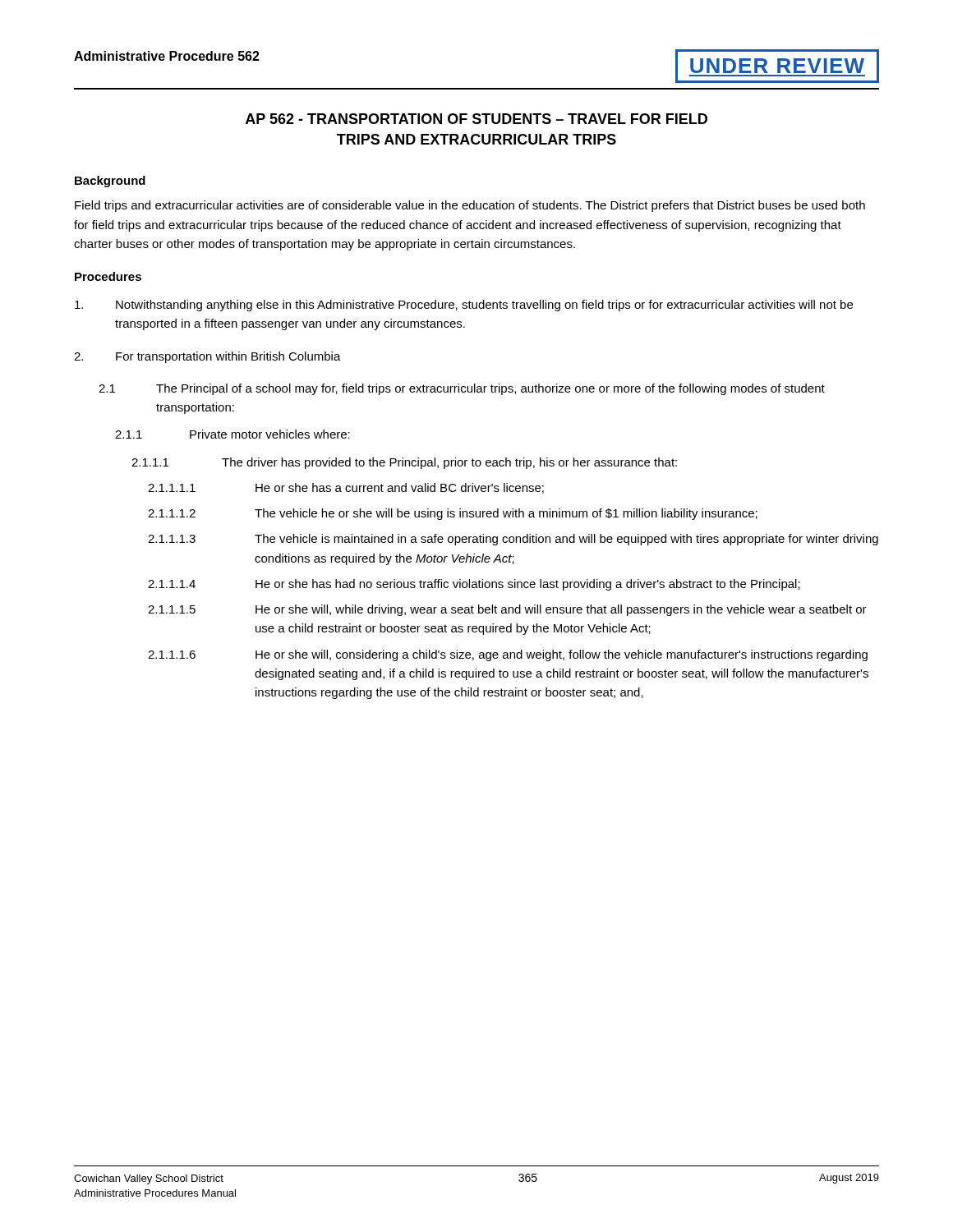953x1232 pixels.
Task: Find the block on this page that starts "2.1 The Principal"
Action: (x=476, y=398)
